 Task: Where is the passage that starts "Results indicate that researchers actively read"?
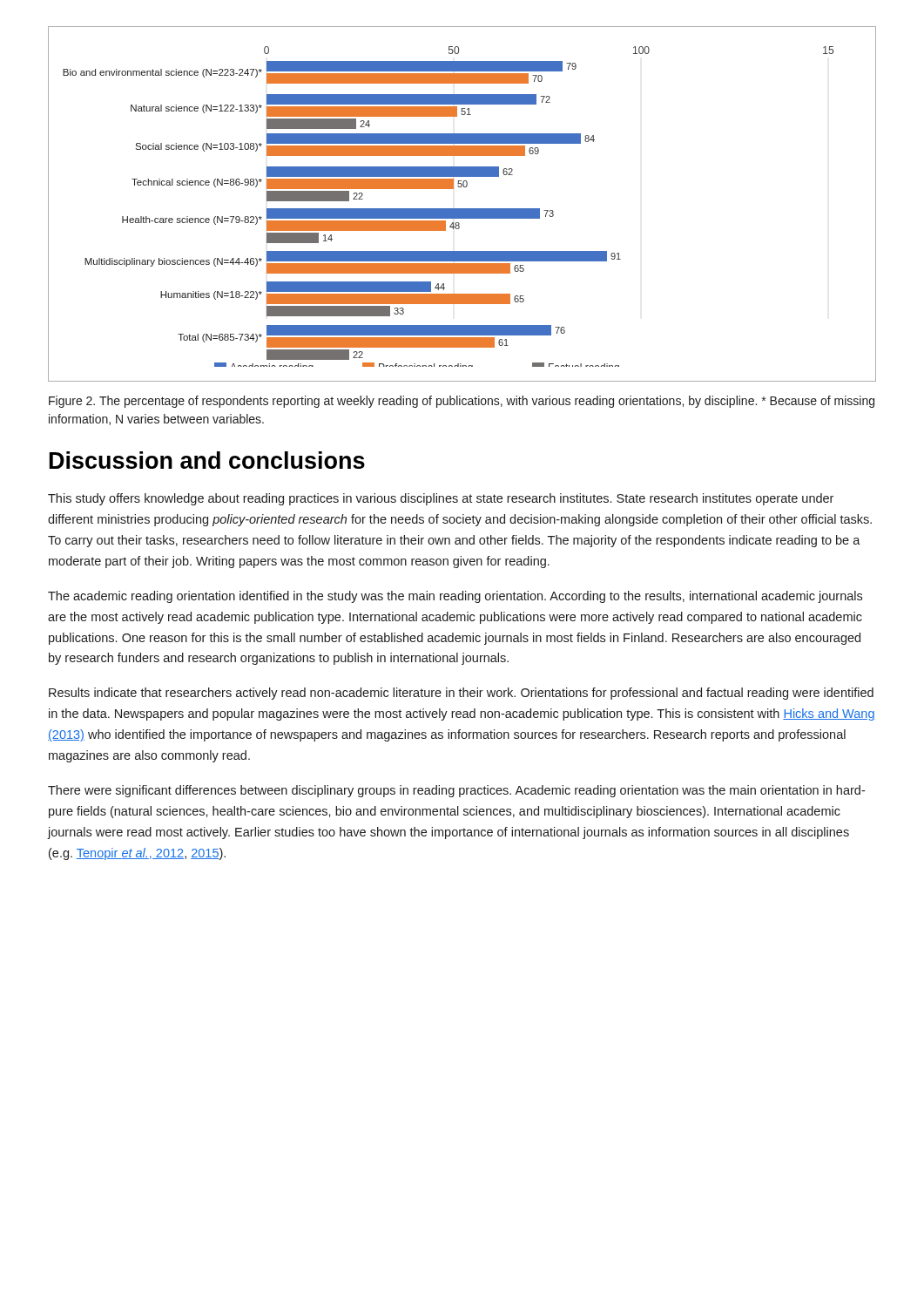pyautogui.click(x=461, y=724)
